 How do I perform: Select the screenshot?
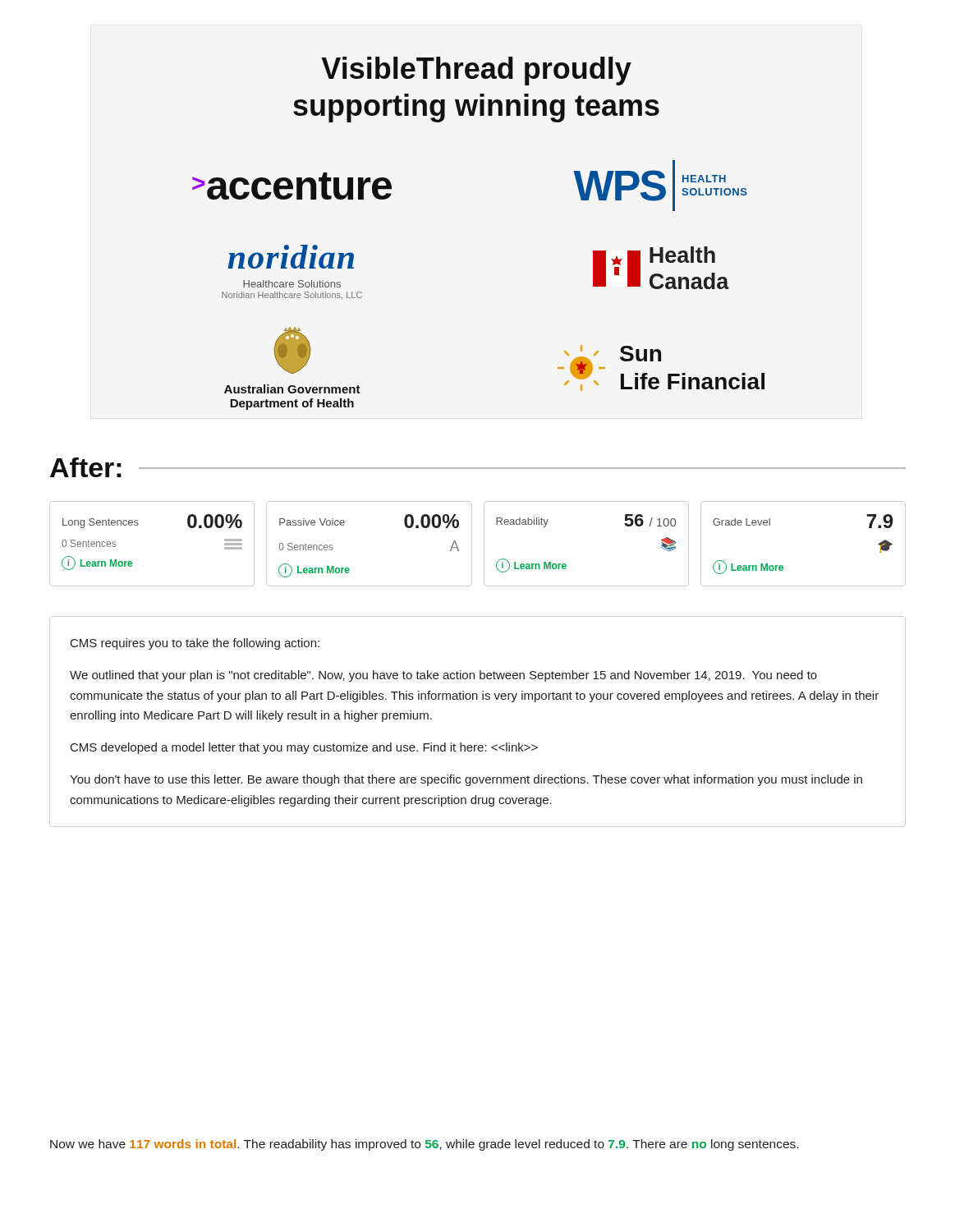[478, 544]
